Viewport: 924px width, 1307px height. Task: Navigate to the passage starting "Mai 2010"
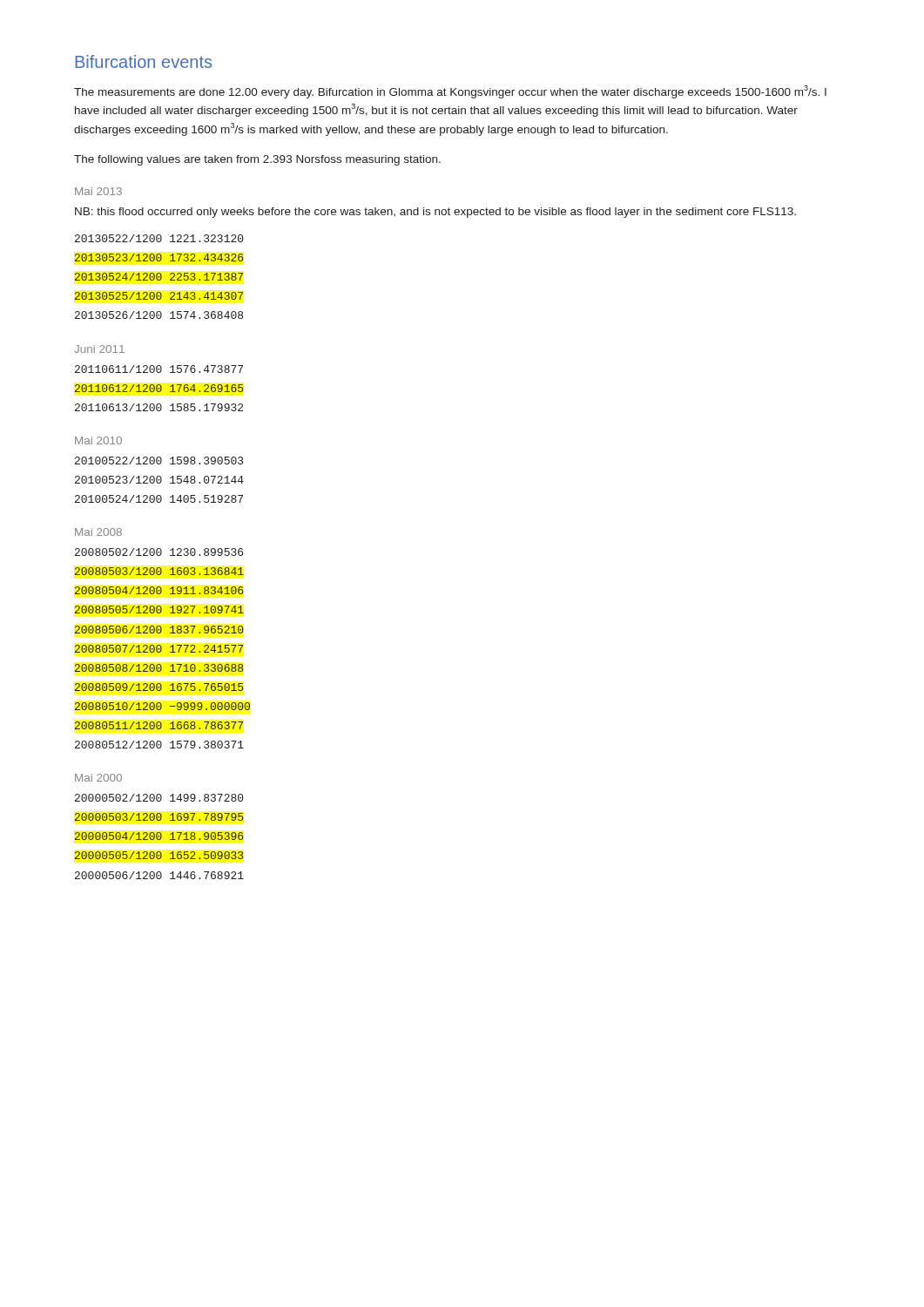tap(98, 440)
